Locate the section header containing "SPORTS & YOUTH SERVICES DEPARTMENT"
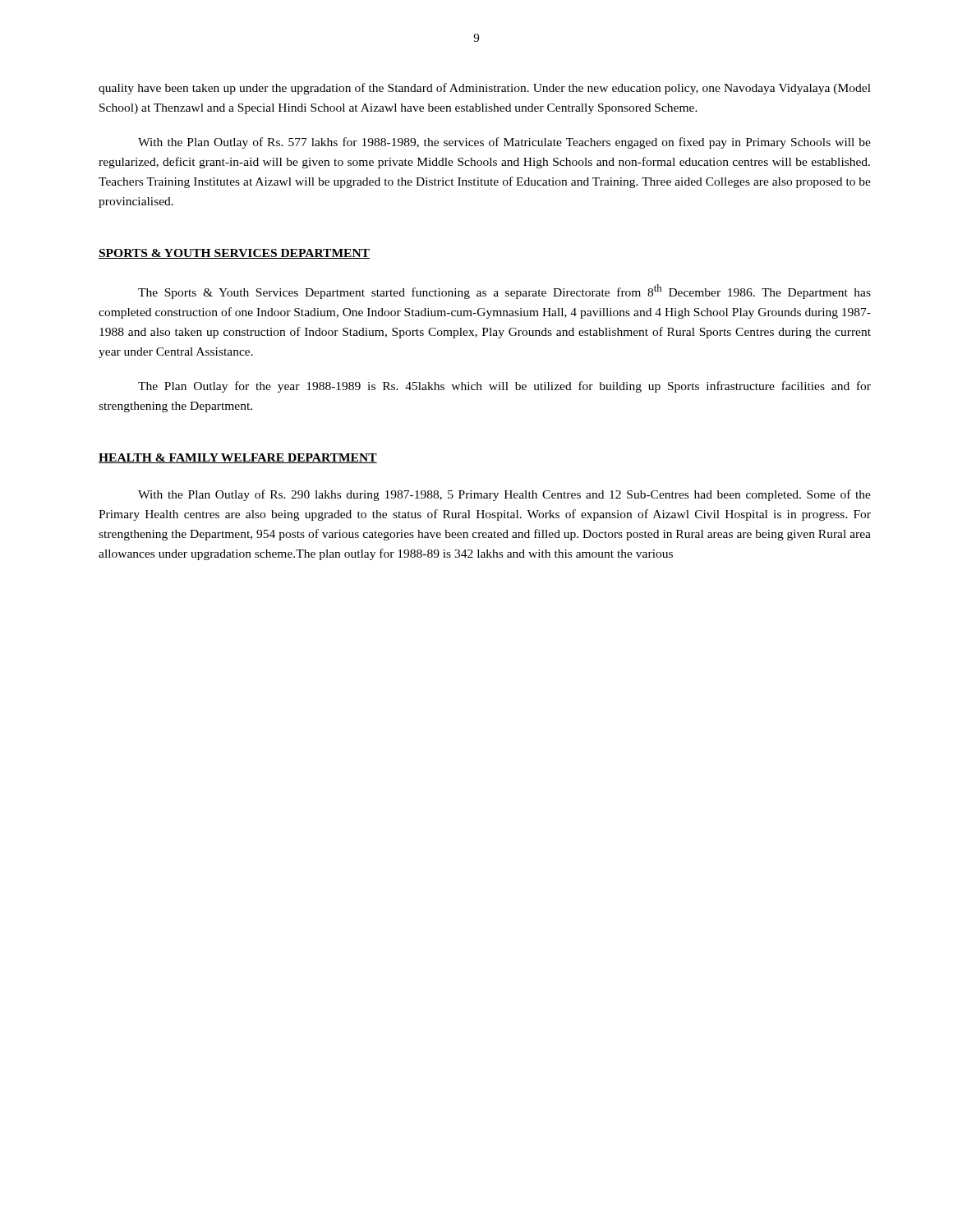This screenshot has width=953, height=1232. tap(234, 253)
